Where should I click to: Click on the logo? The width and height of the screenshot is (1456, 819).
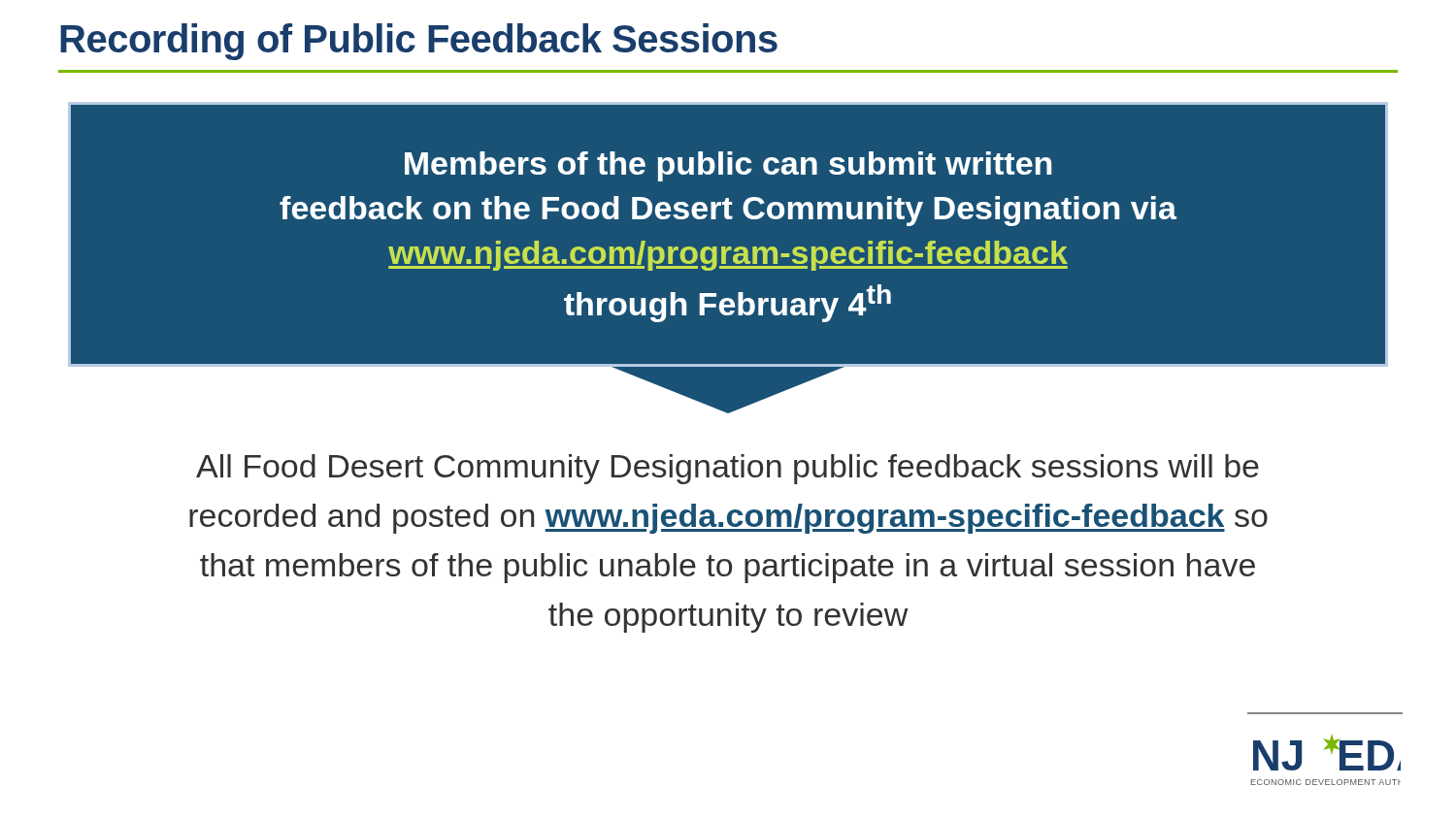(1325, 752)
